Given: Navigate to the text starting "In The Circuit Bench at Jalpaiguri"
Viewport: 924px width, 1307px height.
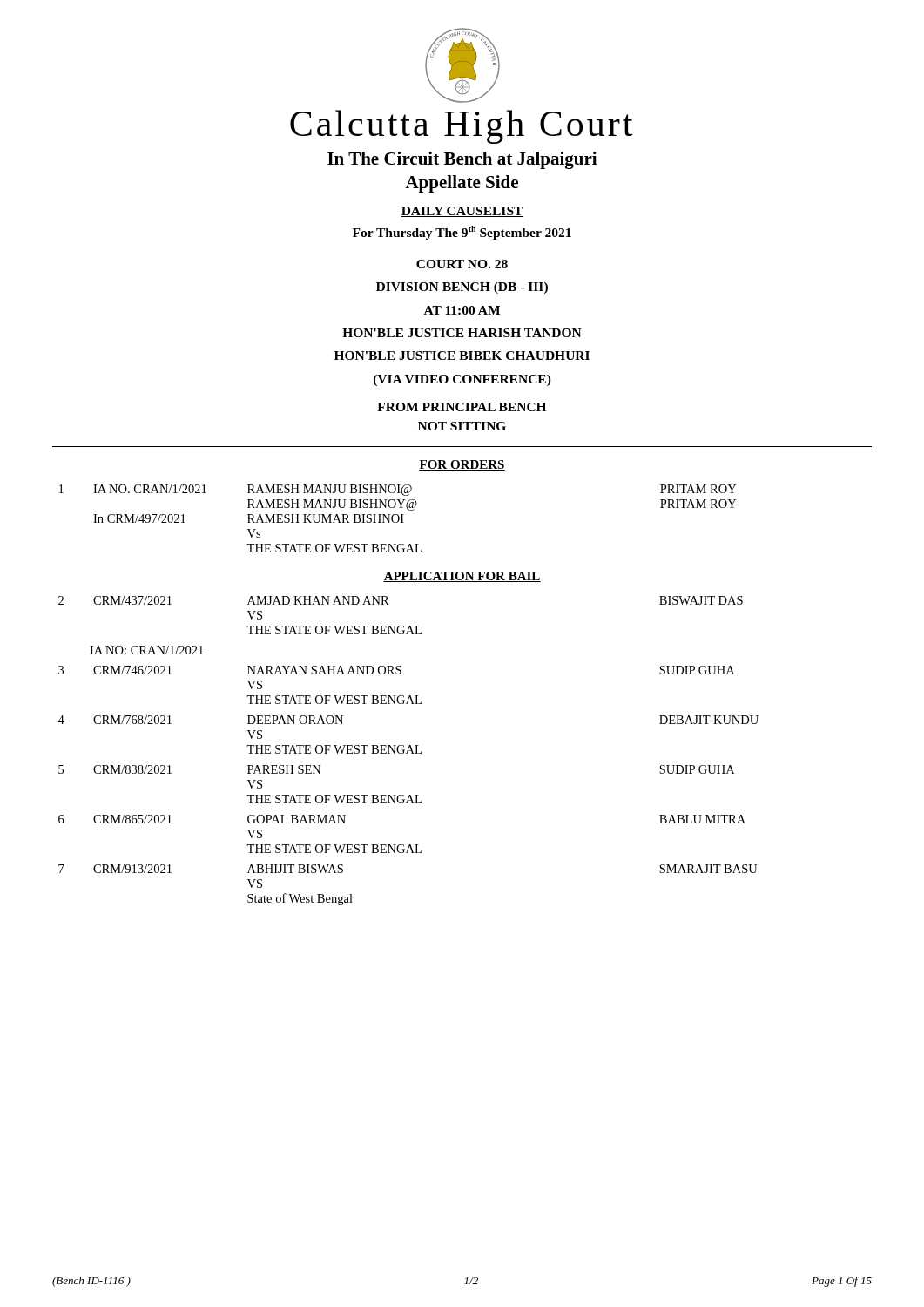Looking at the screenshot, I should (462, 159).
